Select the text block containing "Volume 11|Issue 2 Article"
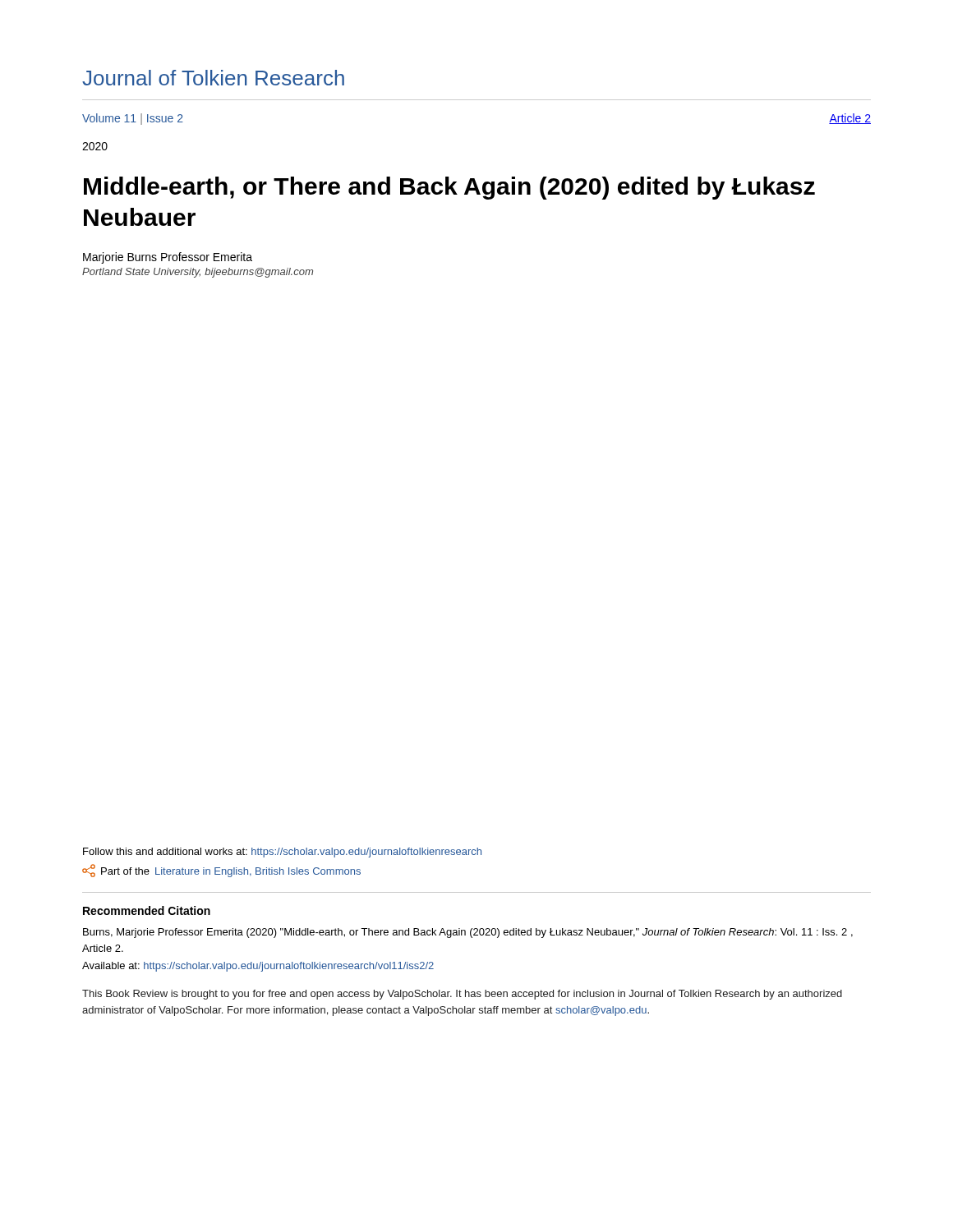The width and height of the screenshot is (953, 1232). pos(134,119)
